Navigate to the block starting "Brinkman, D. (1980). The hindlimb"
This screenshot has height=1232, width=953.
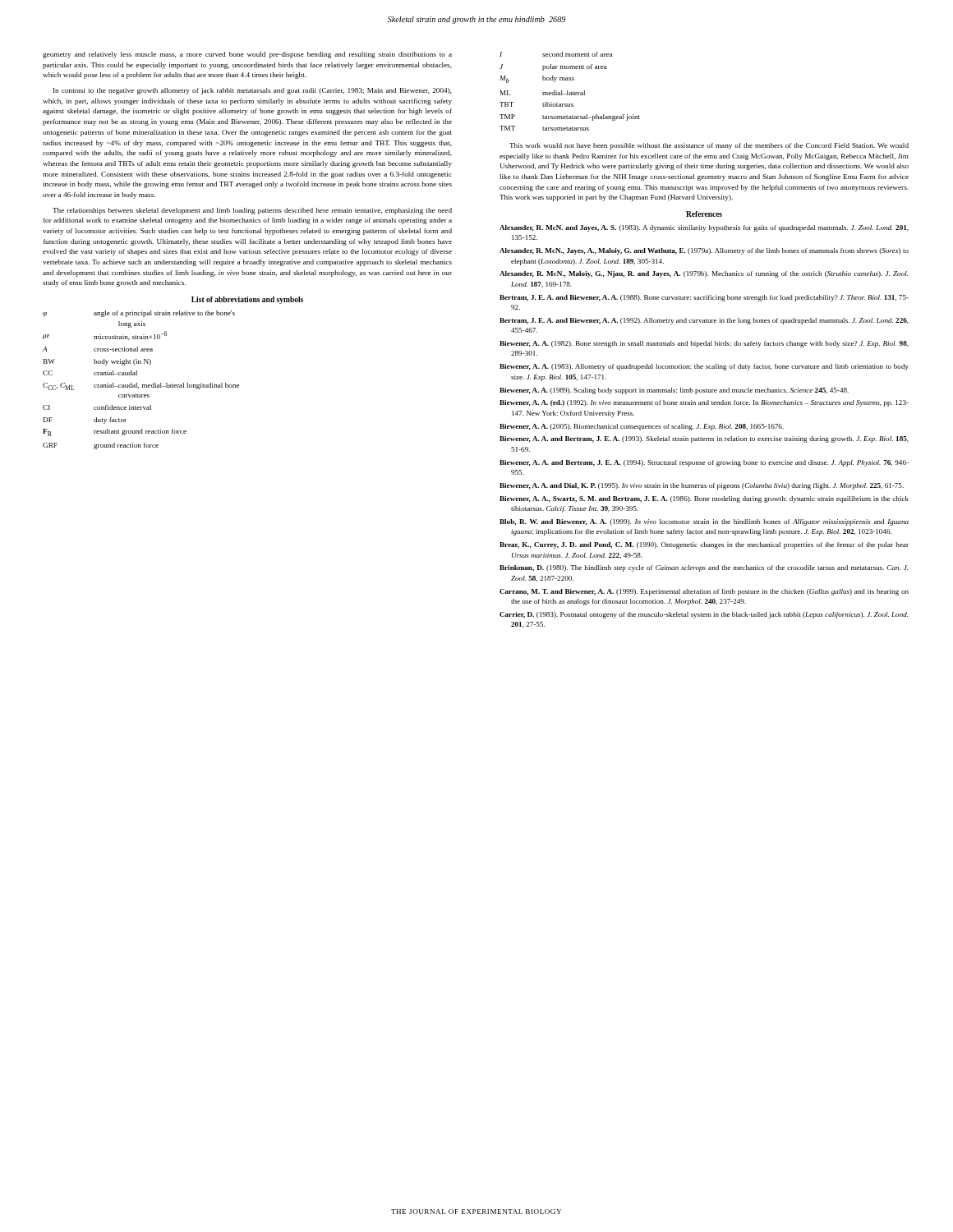pyautogui.click(x=704, y=573)
